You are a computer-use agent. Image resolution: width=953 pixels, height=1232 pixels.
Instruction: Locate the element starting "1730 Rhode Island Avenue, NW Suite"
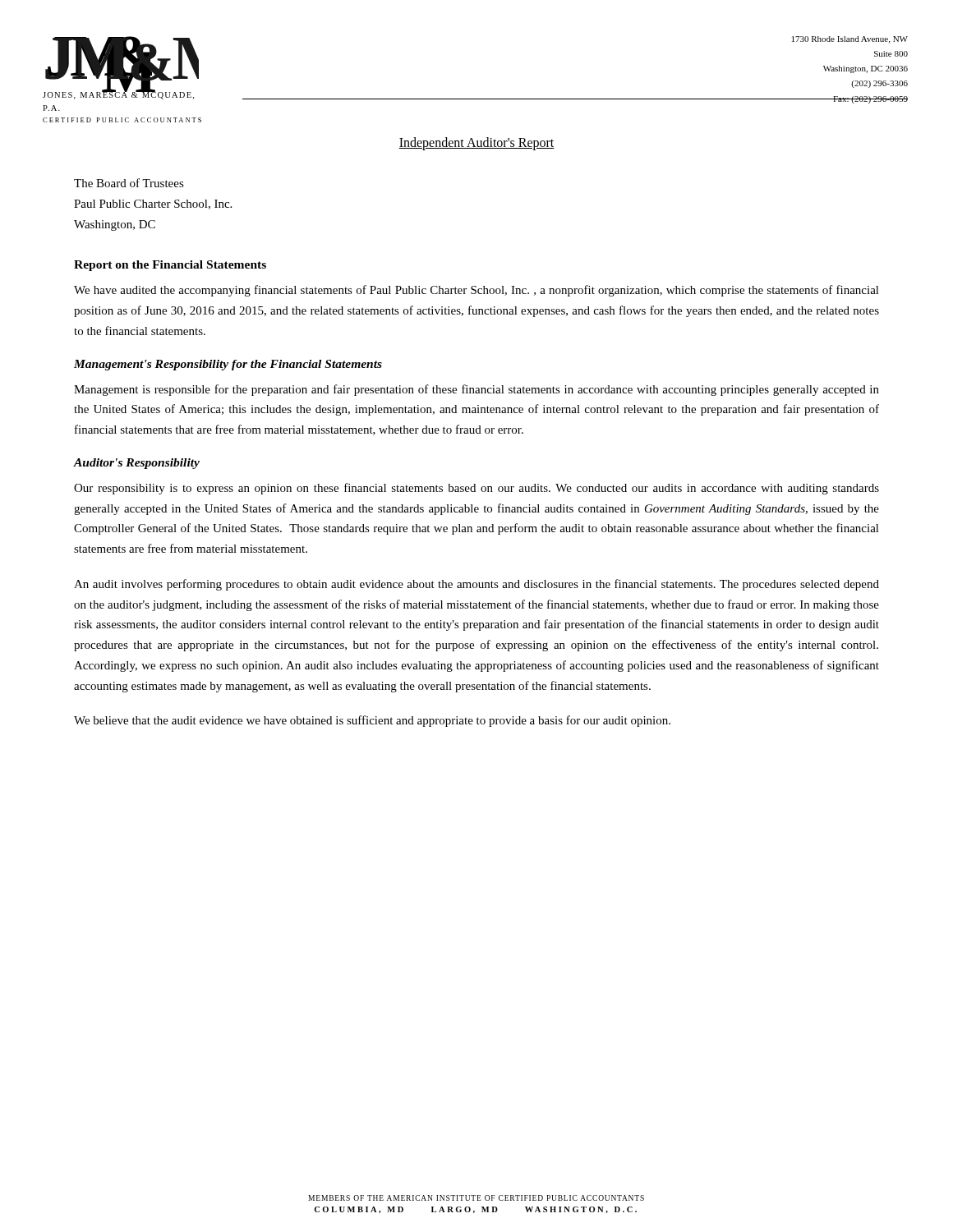pos(849,68)
